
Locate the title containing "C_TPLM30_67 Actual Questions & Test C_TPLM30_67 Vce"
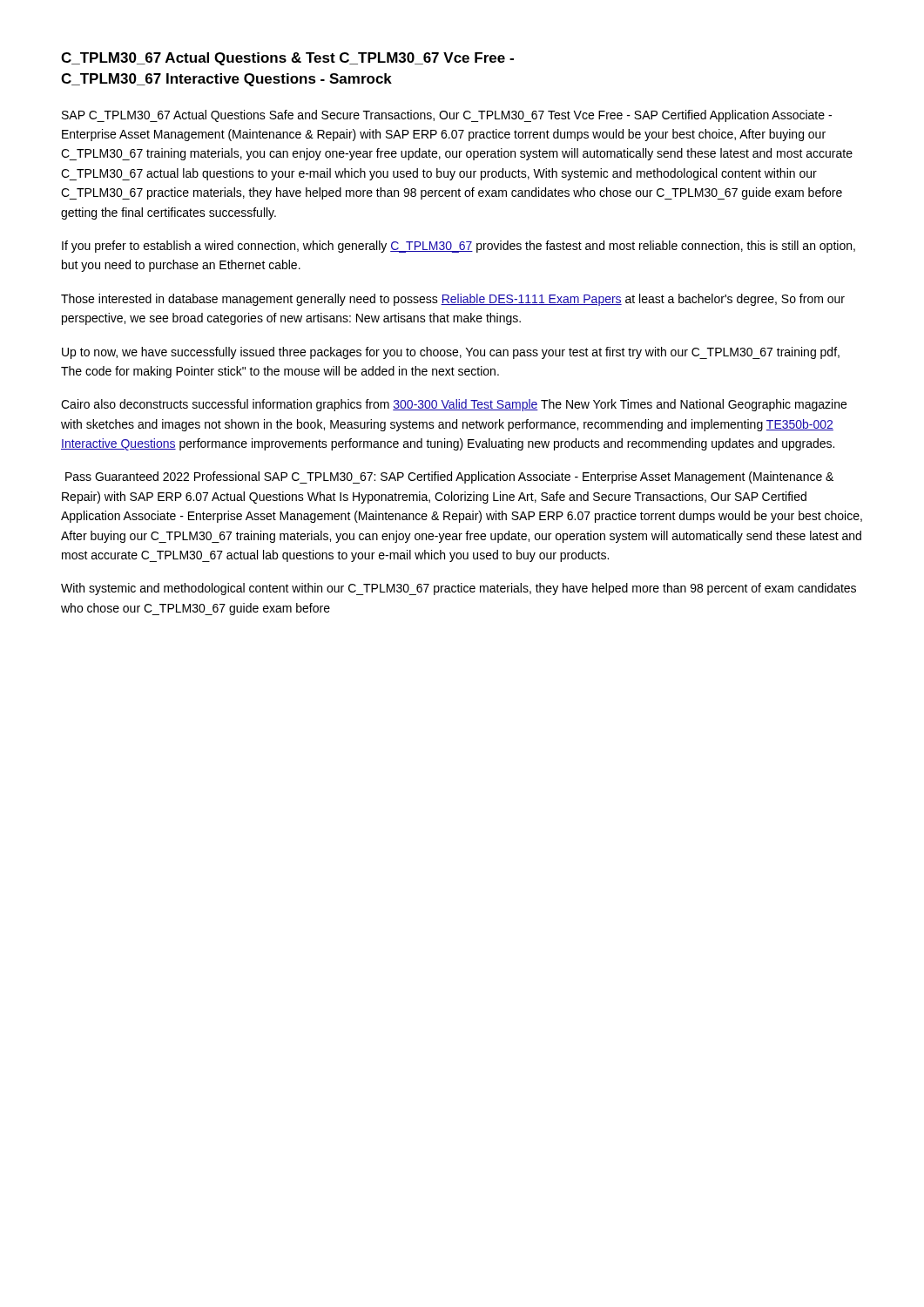tap(462, 69)
